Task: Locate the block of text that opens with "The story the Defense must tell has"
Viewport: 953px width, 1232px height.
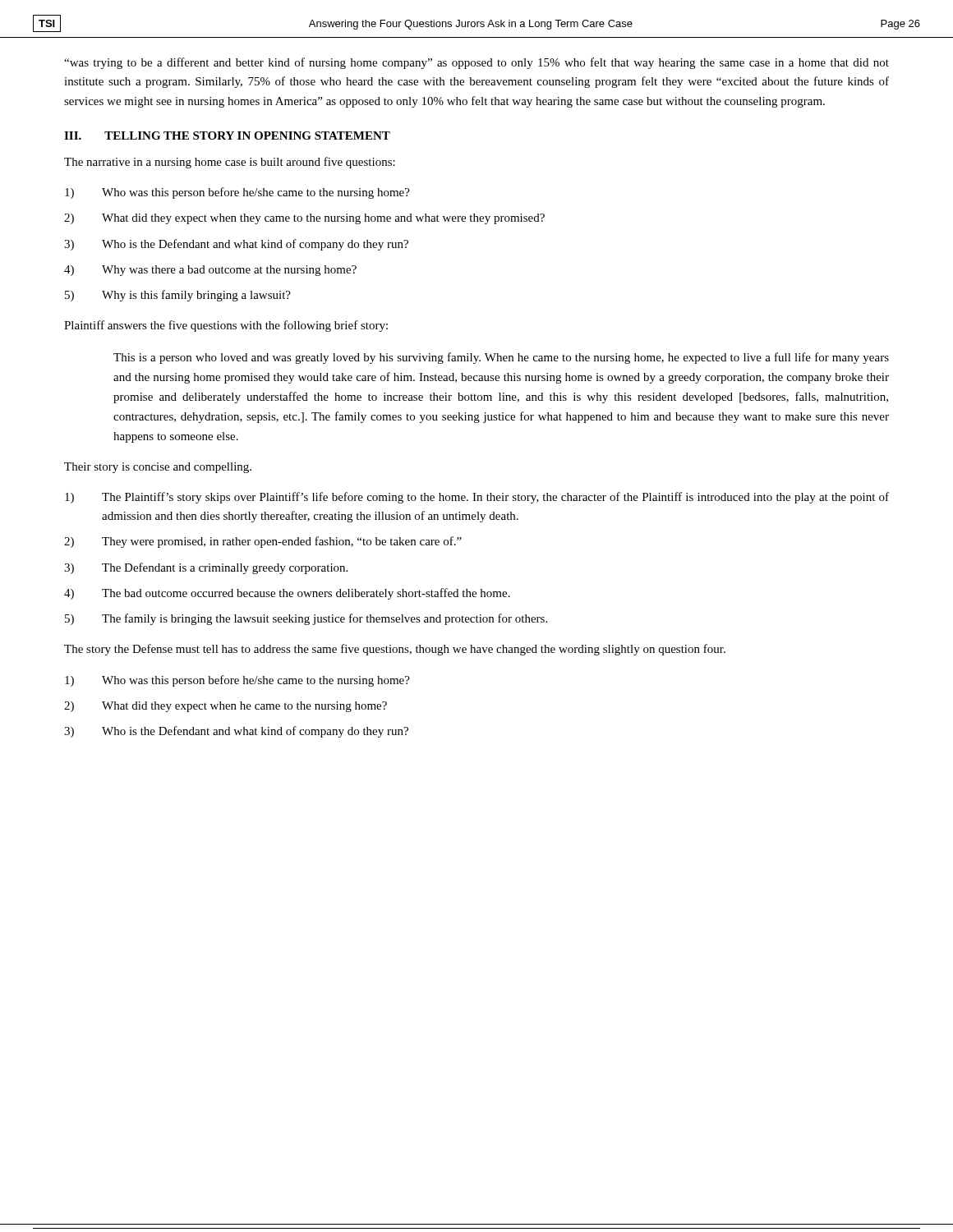Action: coord(395,649)
